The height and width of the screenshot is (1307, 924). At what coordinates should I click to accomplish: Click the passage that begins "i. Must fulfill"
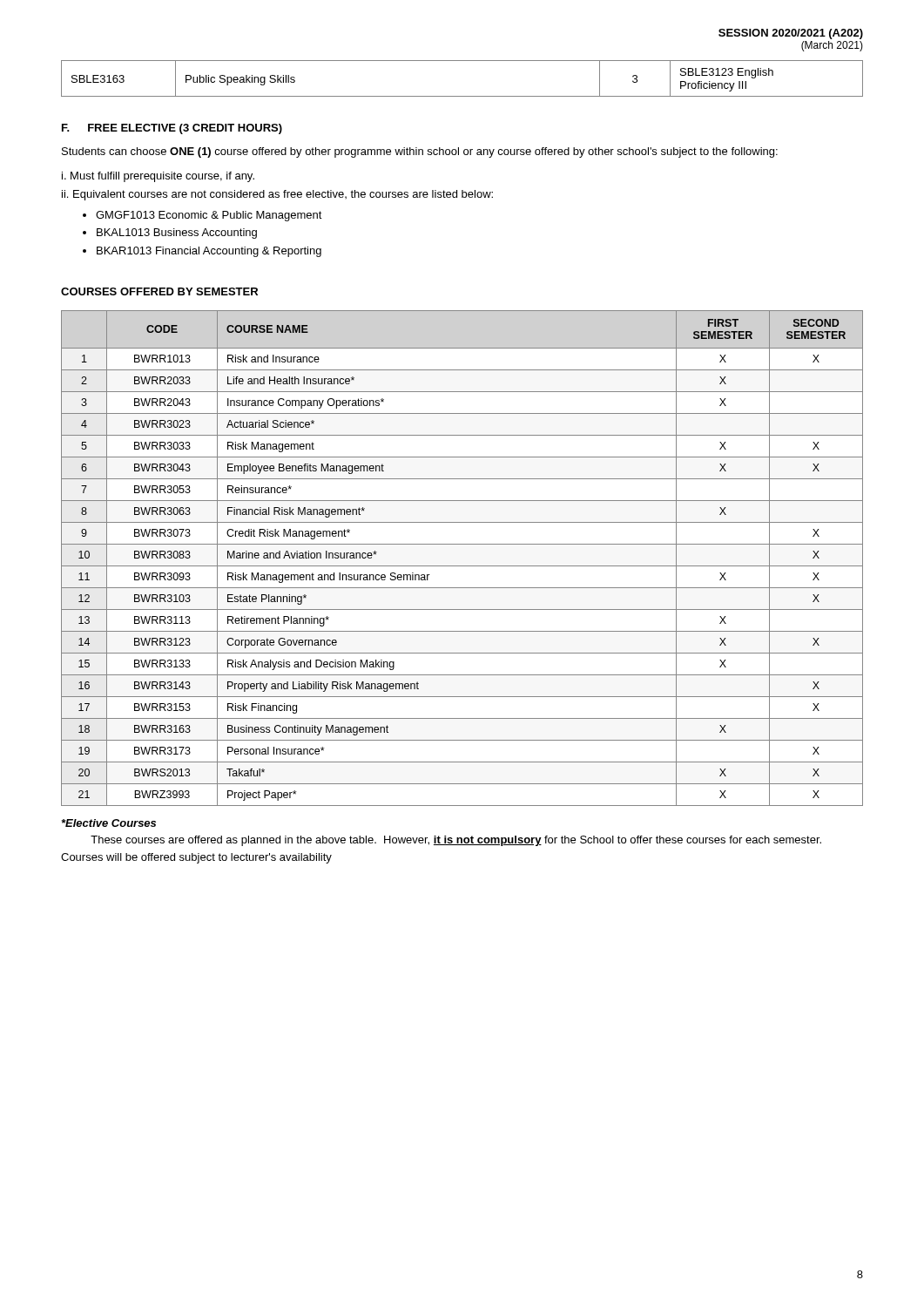(x=158, y=175)
